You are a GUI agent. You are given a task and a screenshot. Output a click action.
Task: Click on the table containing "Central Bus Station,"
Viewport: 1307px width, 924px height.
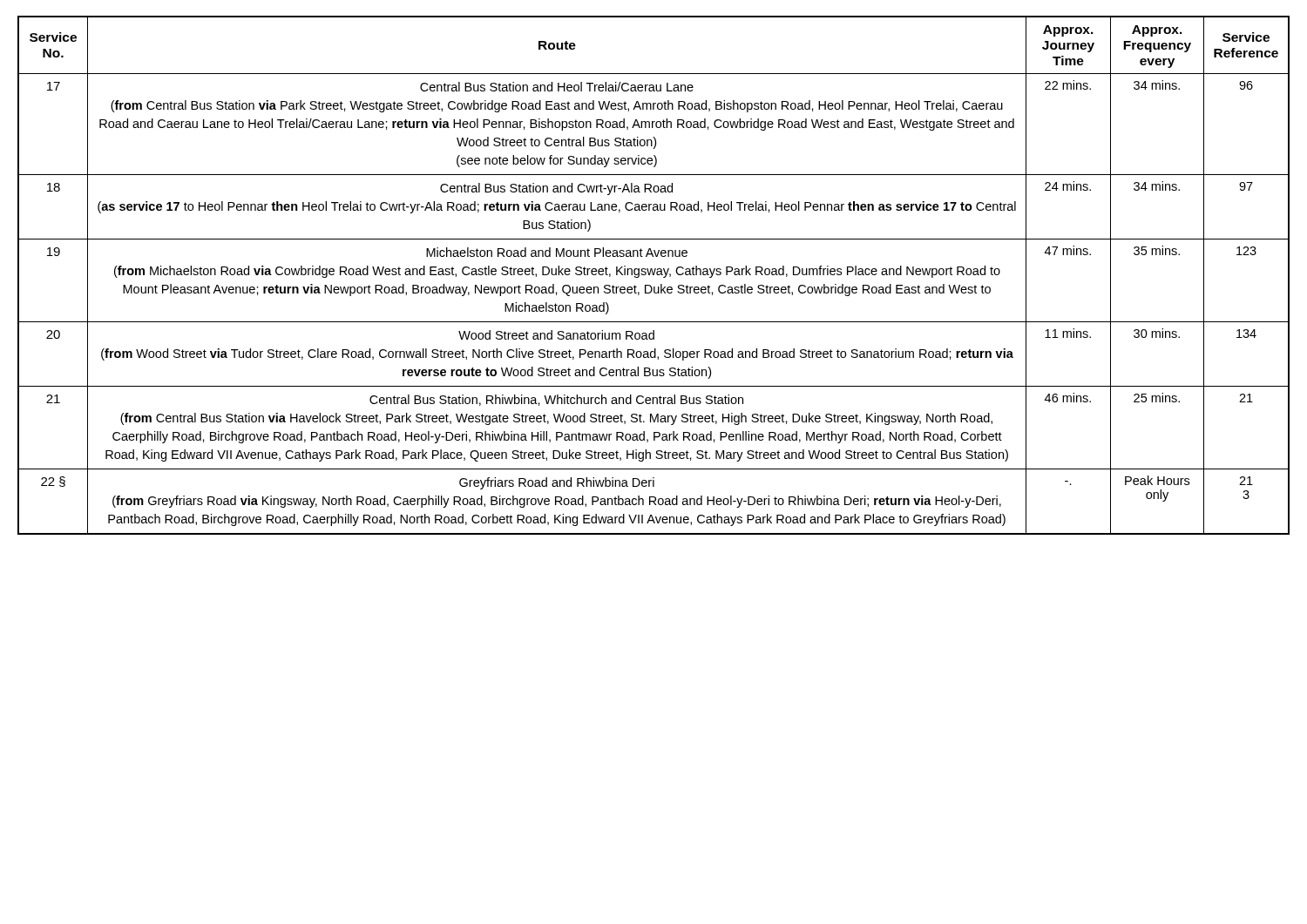click(654, 275)
